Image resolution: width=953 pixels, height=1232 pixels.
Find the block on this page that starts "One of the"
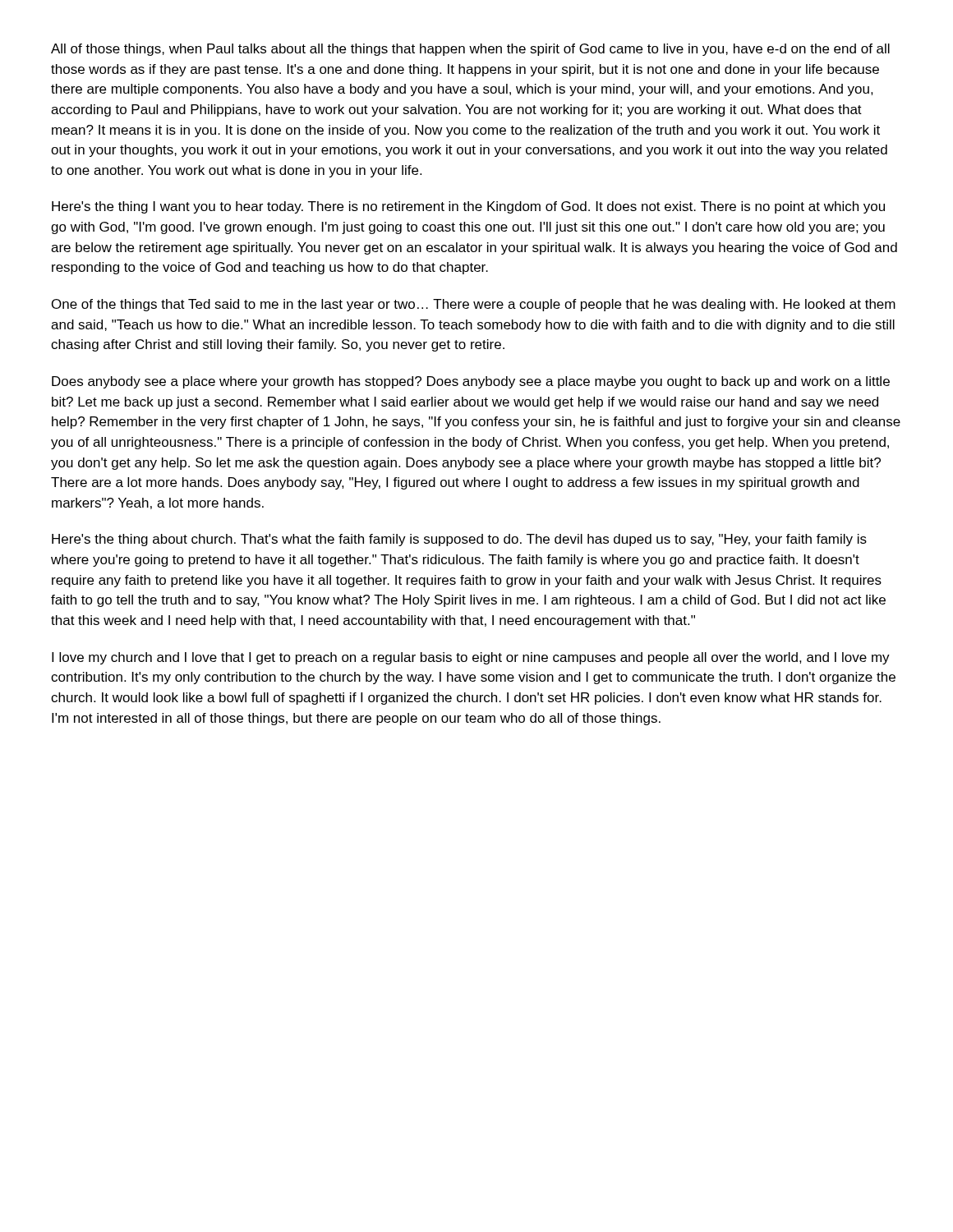(473, 325)
